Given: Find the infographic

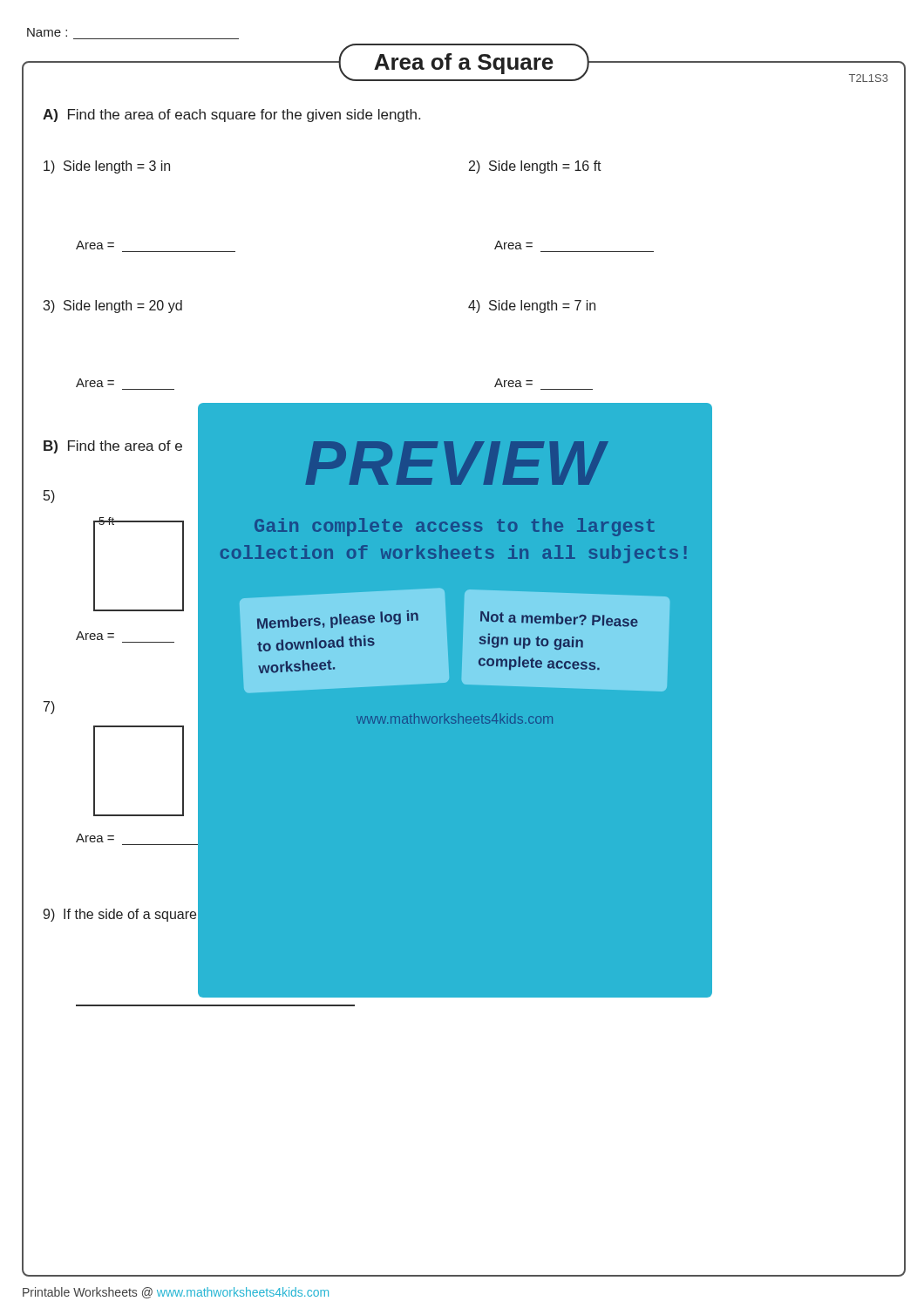Looking at the screenshot, I should pos(455,700).
